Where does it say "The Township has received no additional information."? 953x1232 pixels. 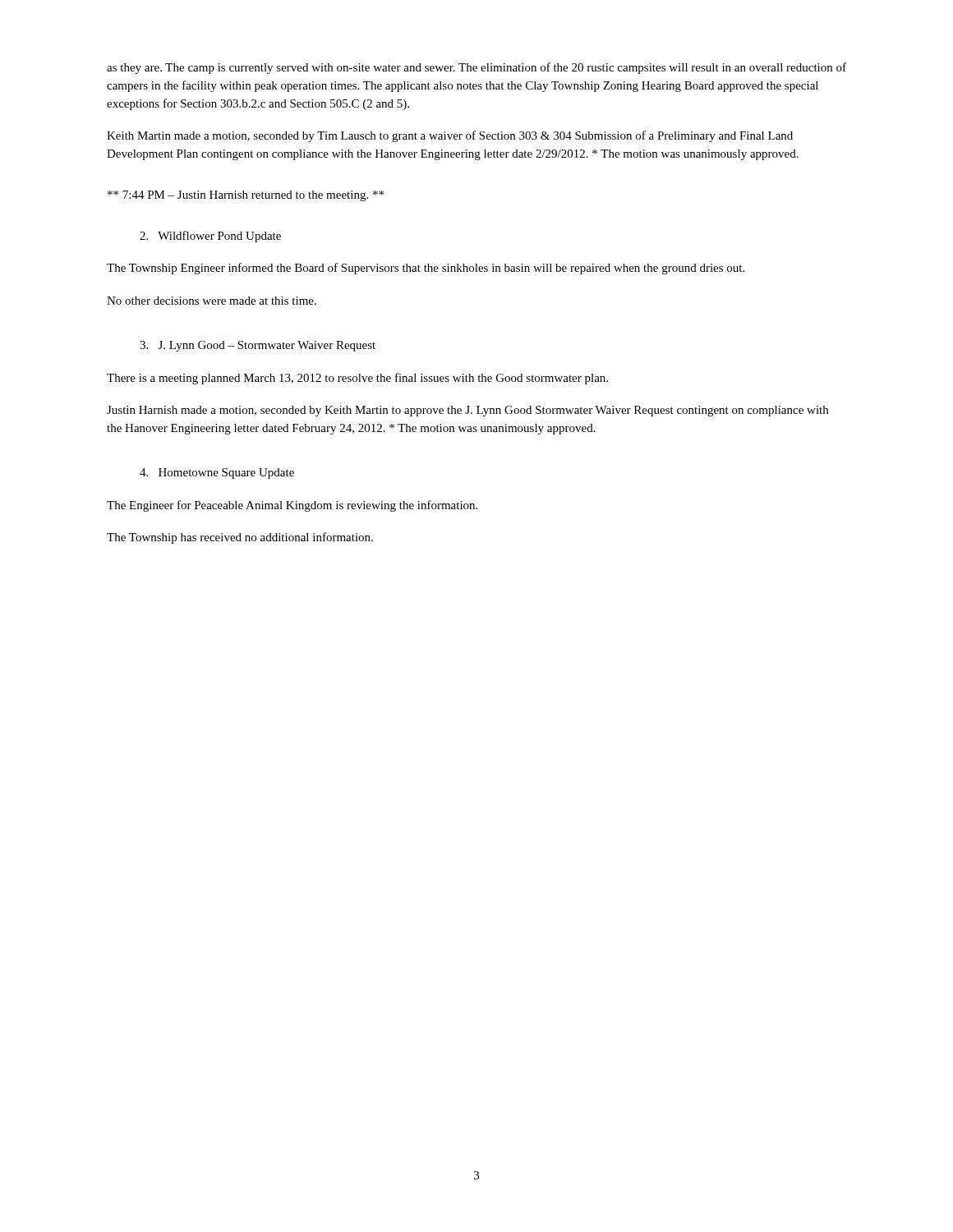240,537
